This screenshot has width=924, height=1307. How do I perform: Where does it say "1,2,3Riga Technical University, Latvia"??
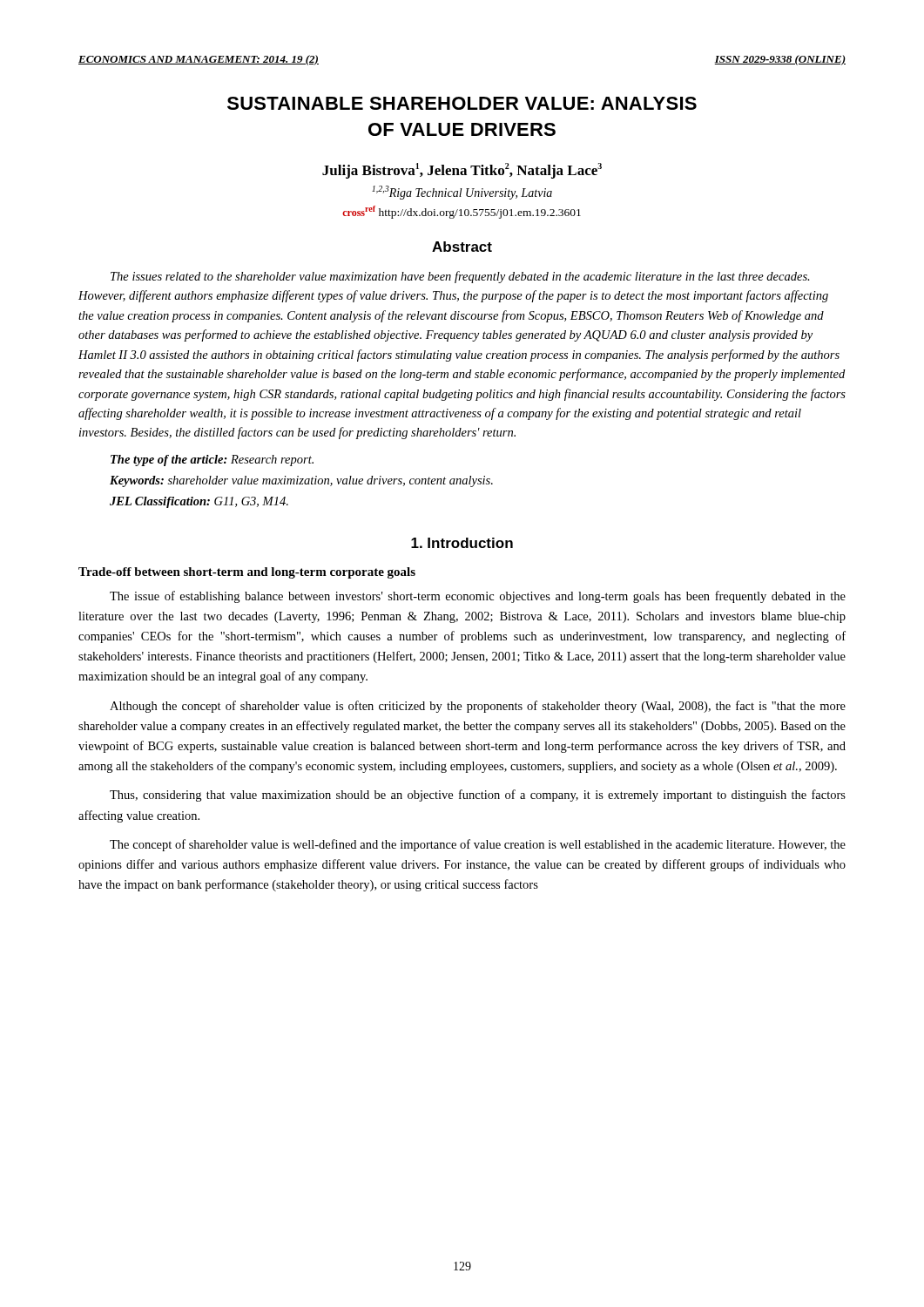pos(462,192)
